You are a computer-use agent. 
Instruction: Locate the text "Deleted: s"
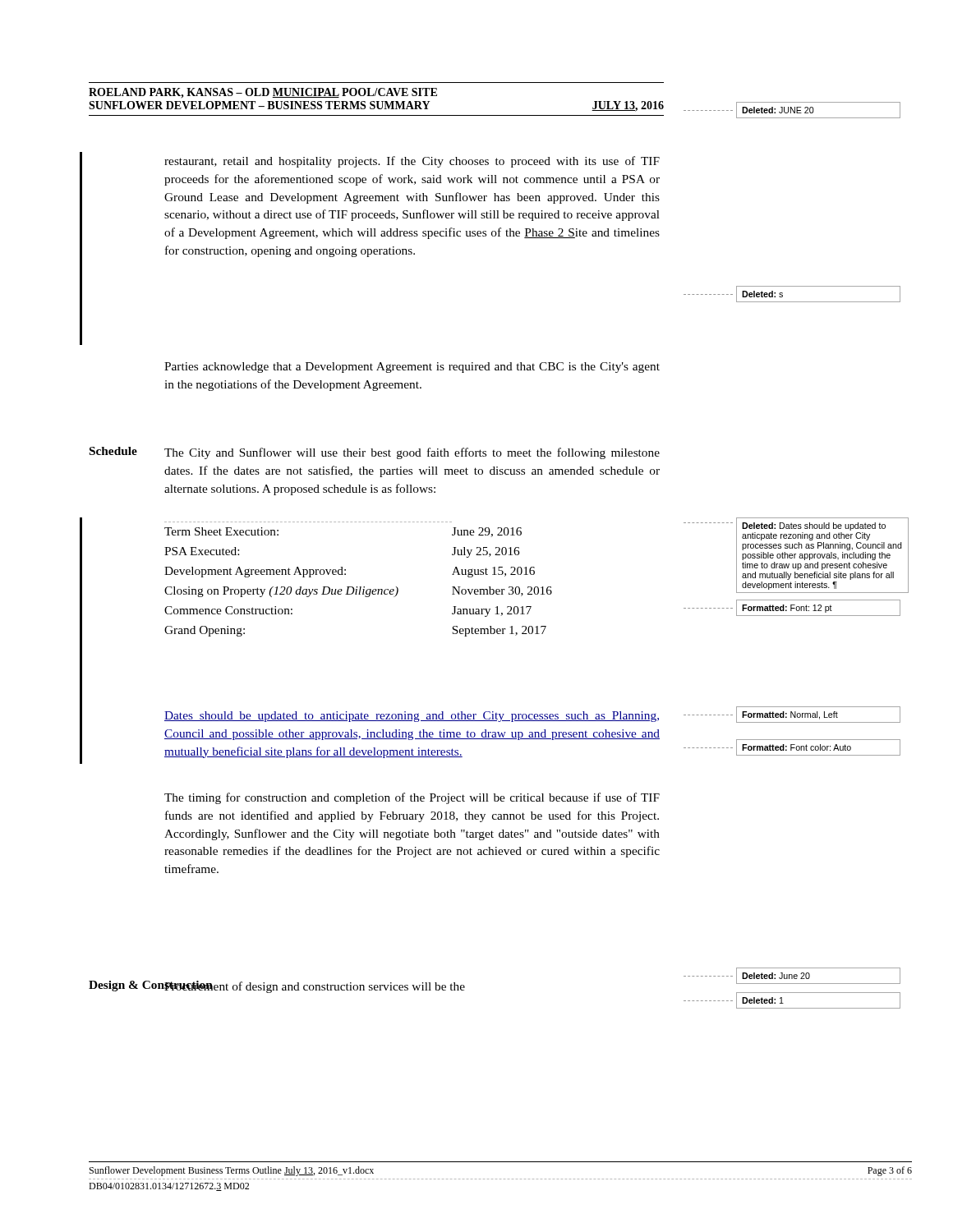[762, 294]
